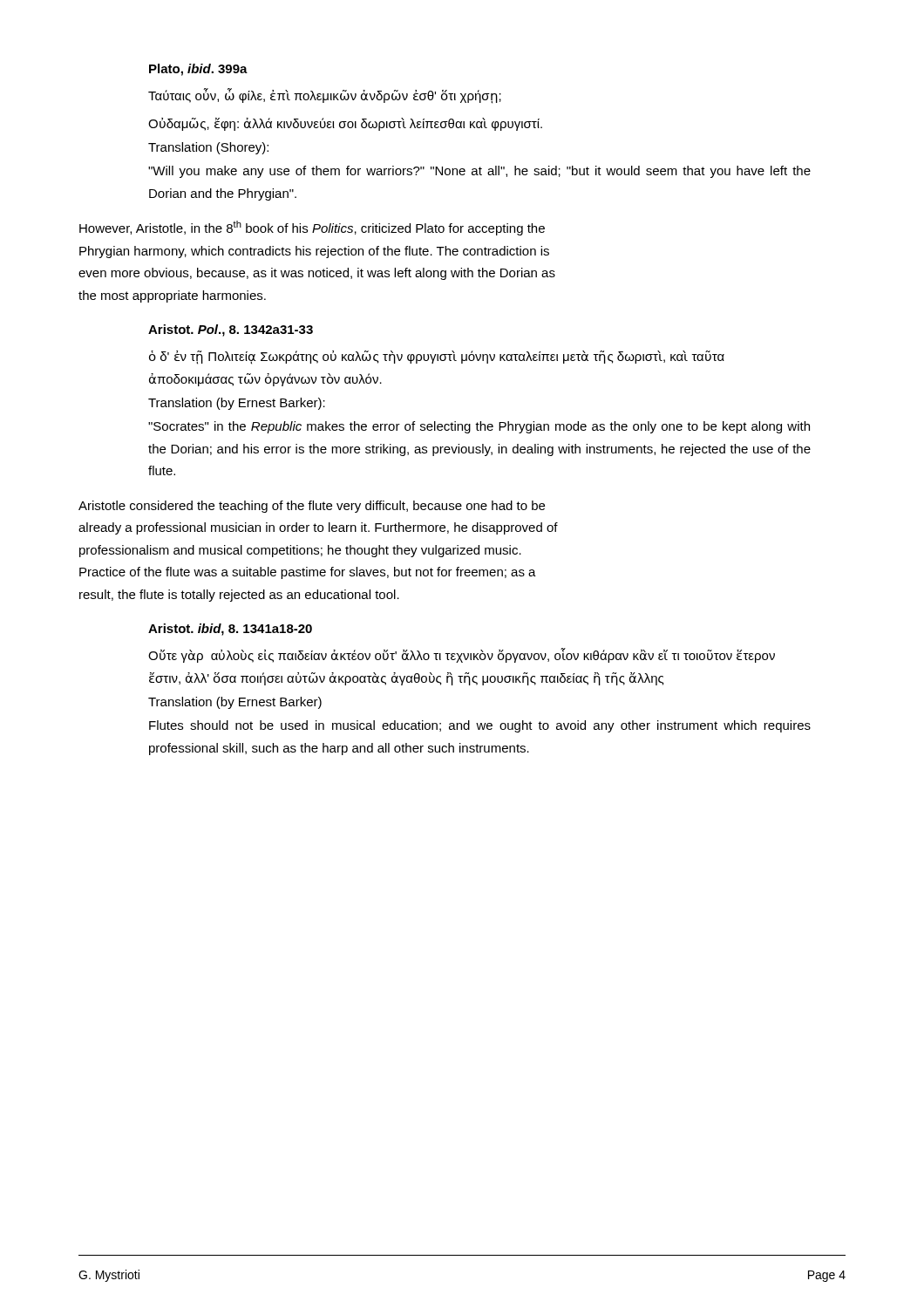The image size is (924, 1308).
Task: Locate the section header containing "Aristot. Pol., 8. 1342a31-33"
Action: (x=231, y=329)
